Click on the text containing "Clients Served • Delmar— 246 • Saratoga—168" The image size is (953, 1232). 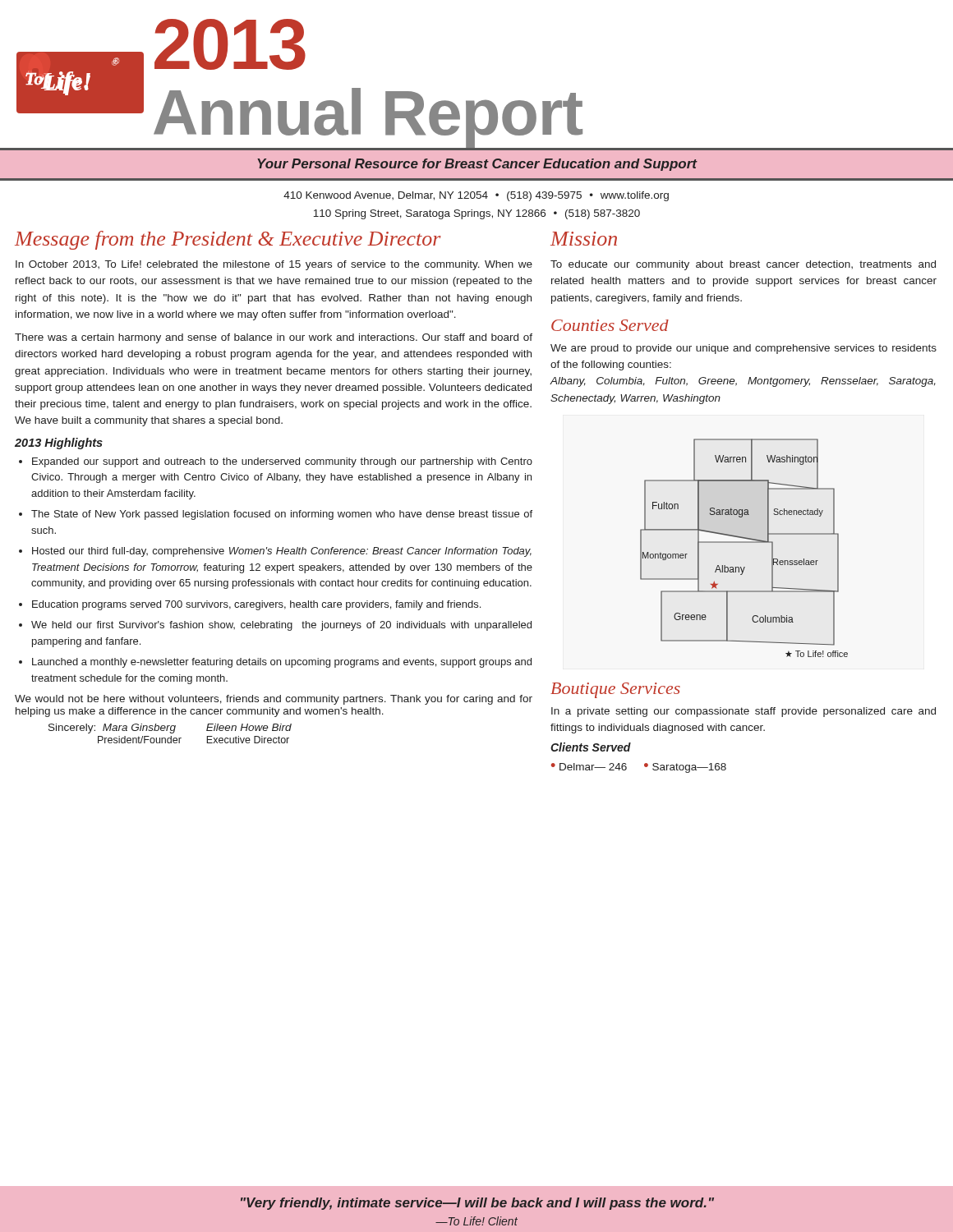pos(591,747)
